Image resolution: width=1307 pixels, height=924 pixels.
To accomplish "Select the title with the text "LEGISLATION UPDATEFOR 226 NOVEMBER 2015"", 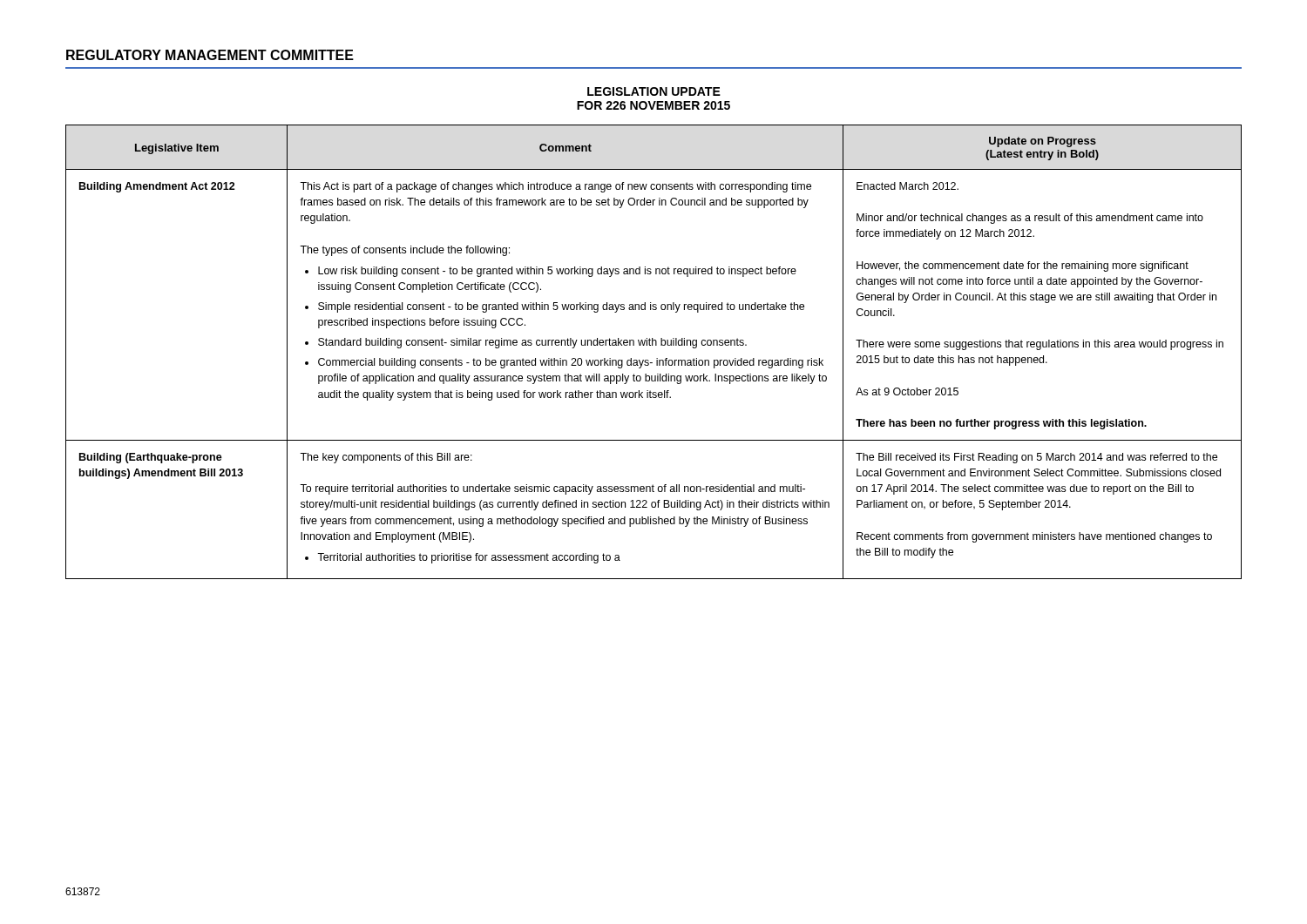I will click(x=654, y=98).
